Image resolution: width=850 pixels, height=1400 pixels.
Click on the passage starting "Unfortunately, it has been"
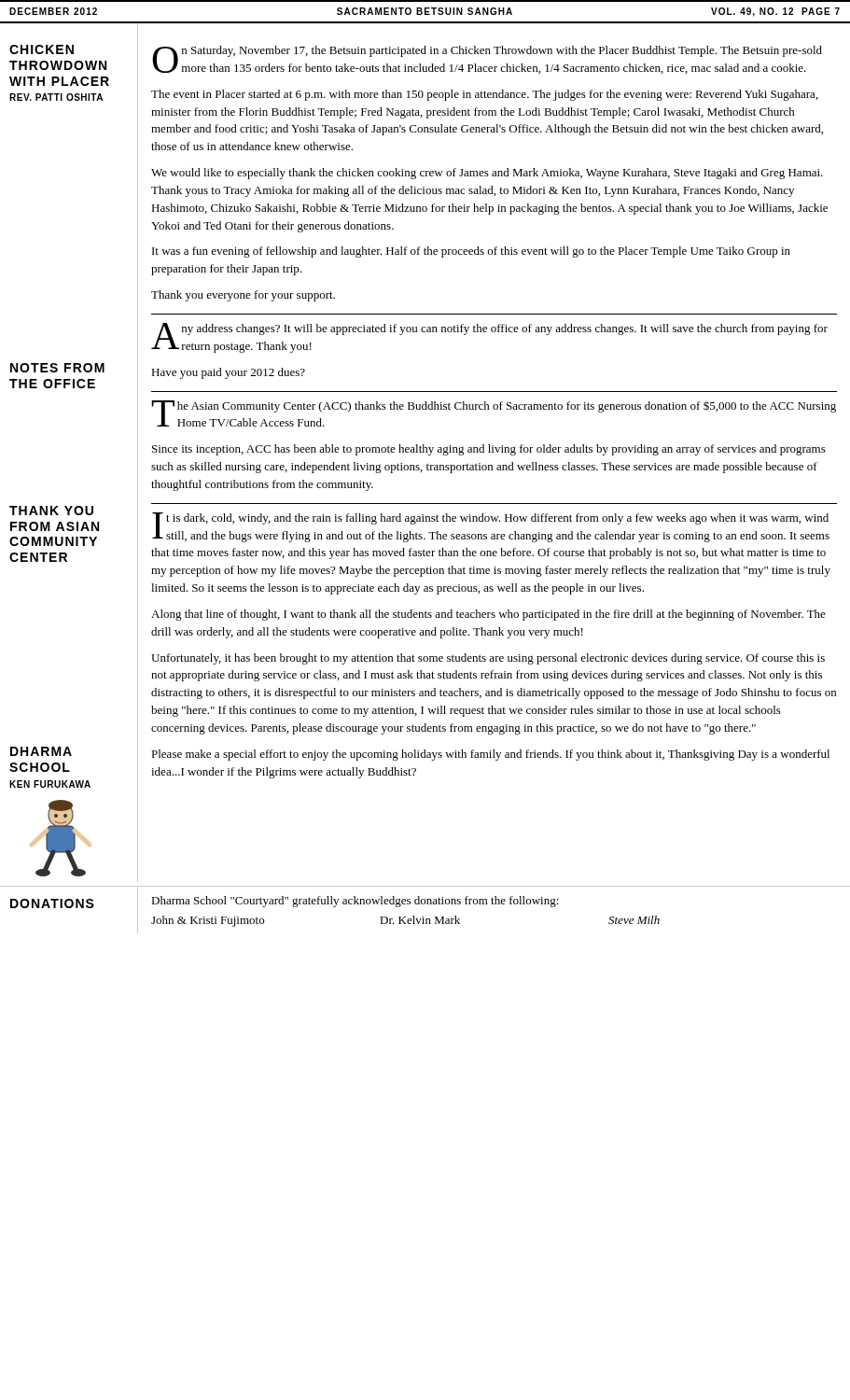coord(494,692)
